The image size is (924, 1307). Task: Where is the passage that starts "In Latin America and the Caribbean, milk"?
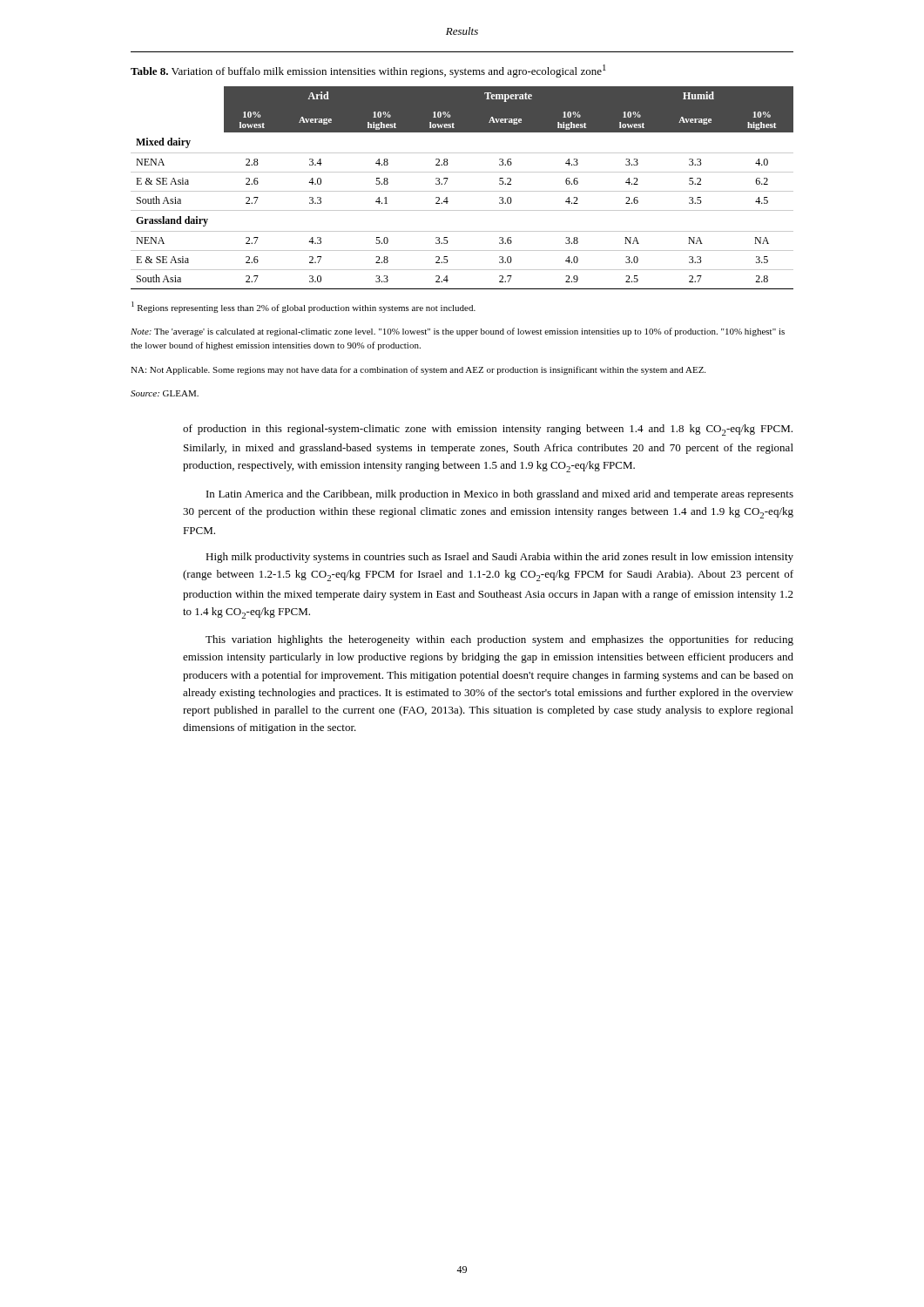[488, 512]
